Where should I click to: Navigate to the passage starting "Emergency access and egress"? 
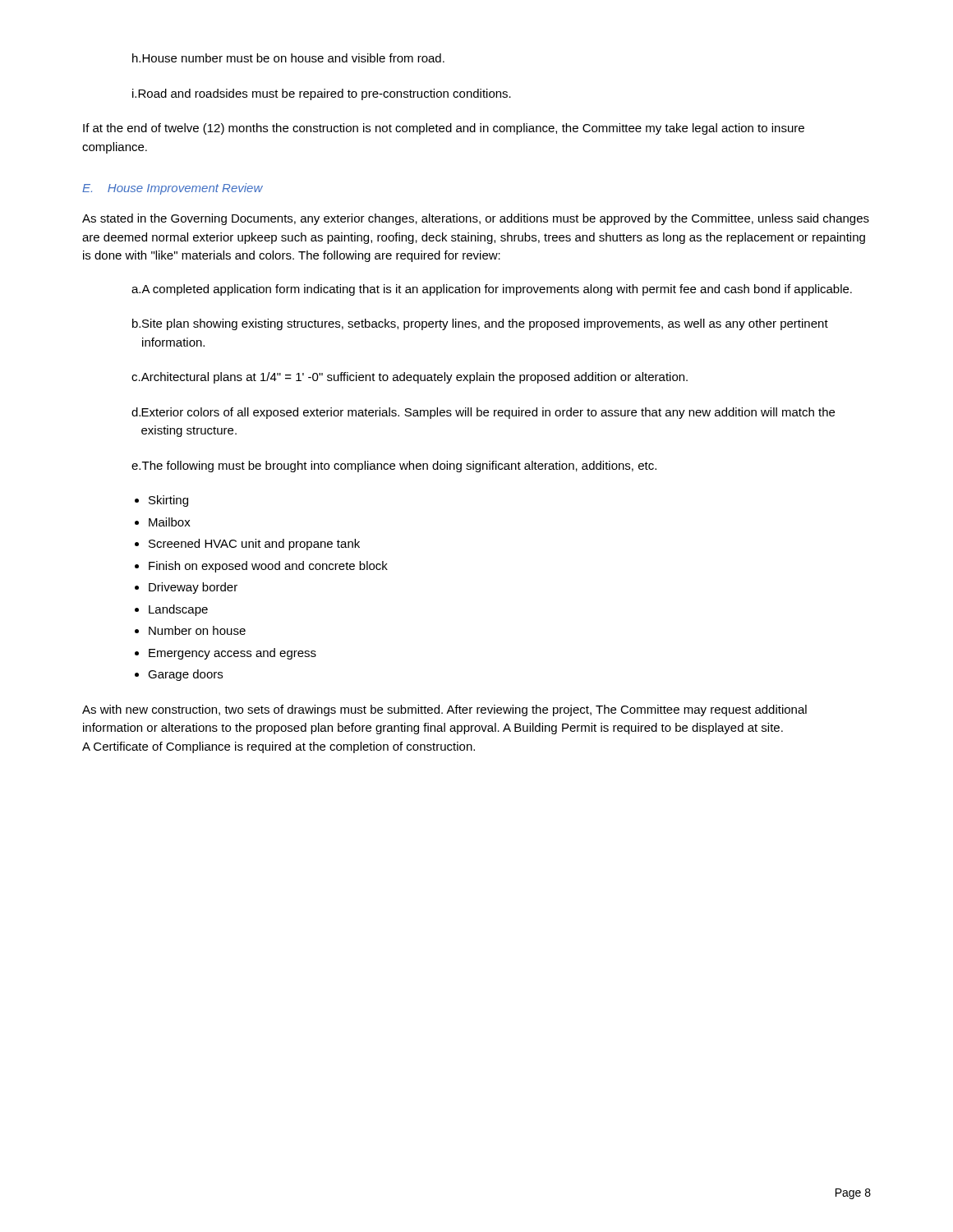[x=232, y=652]
